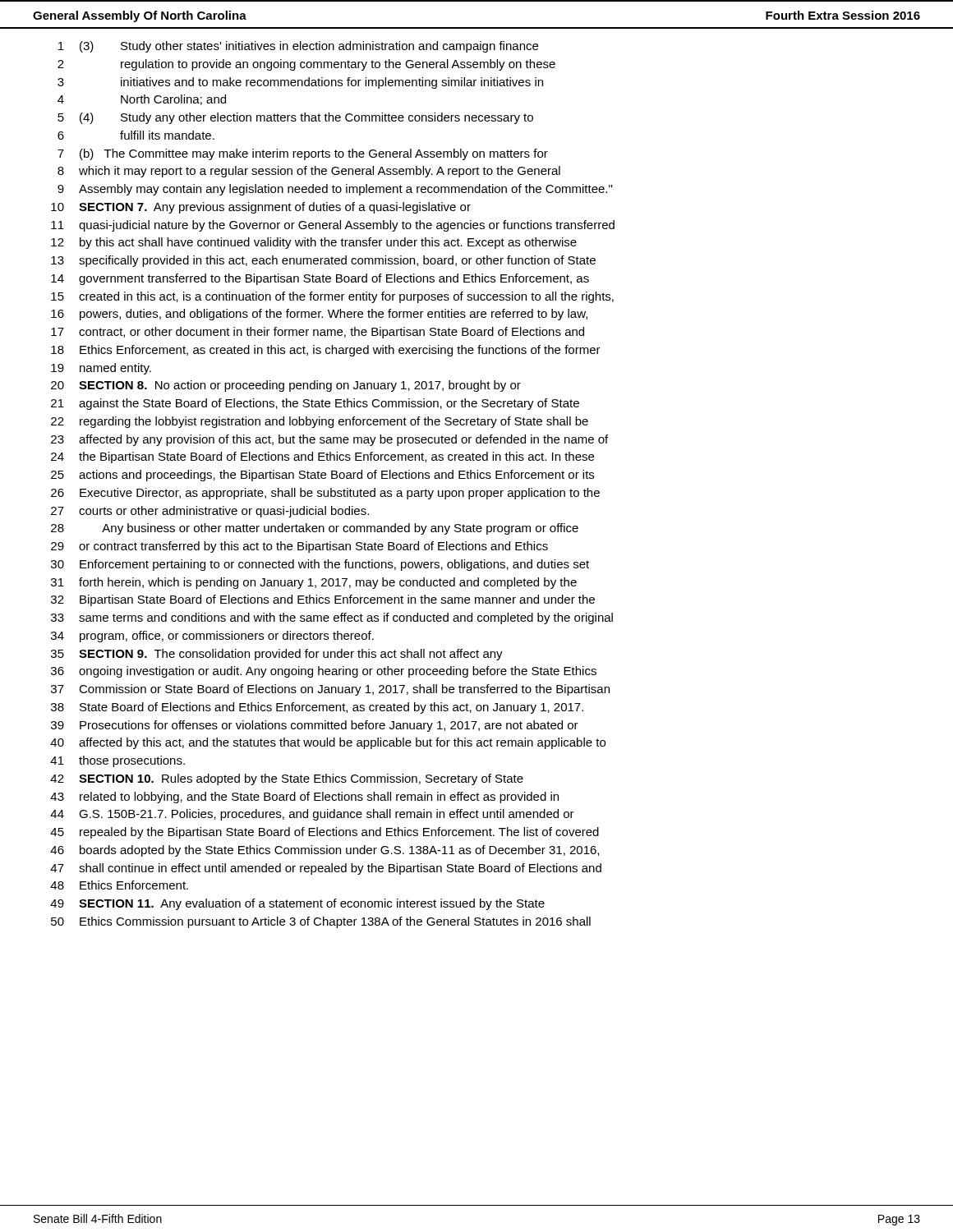Locate the region starting "28293031323334 Any business or other"

tap(476, 582)
